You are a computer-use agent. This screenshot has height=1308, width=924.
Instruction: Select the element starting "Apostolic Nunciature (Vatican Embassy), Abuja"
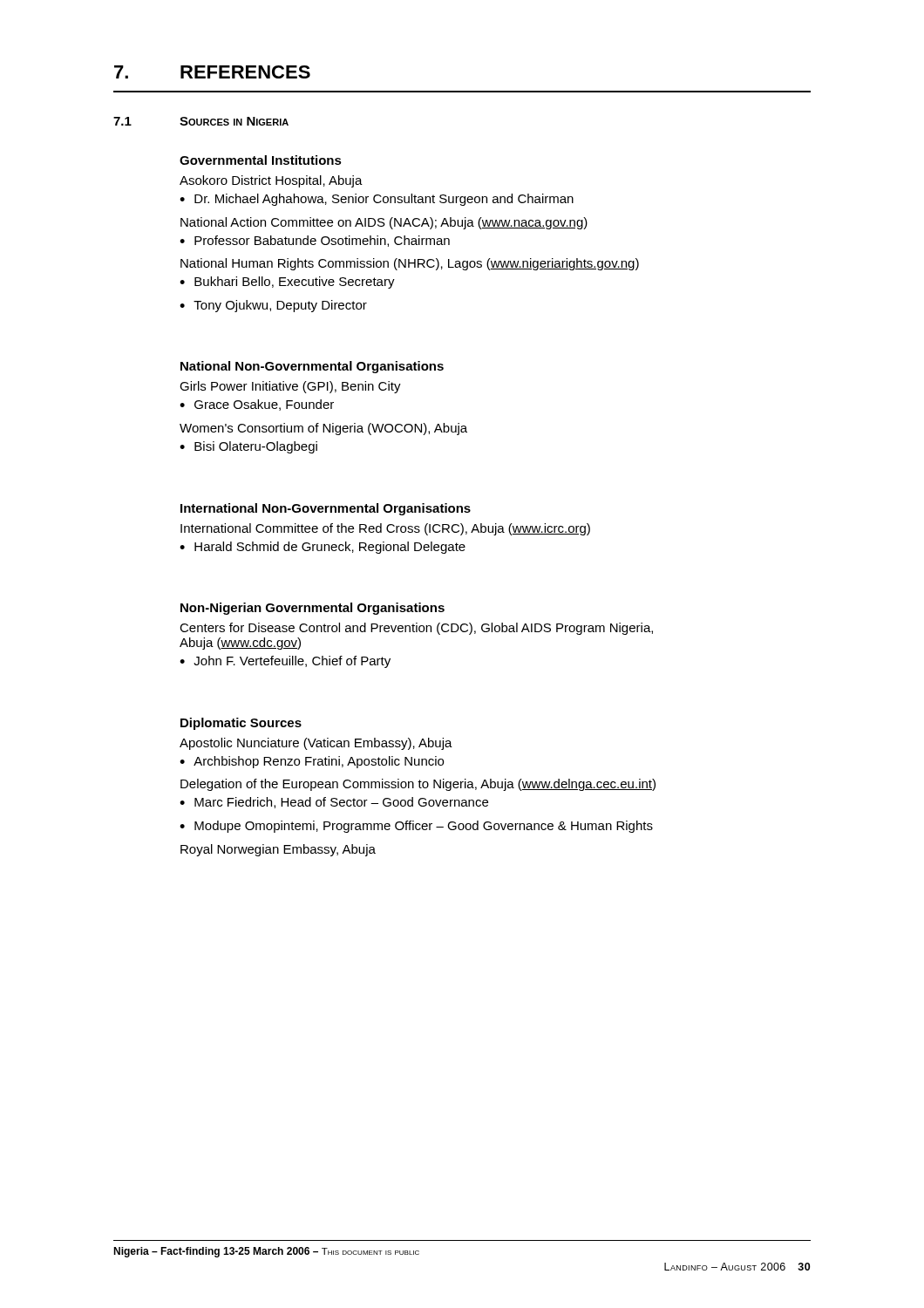(316, 742)
